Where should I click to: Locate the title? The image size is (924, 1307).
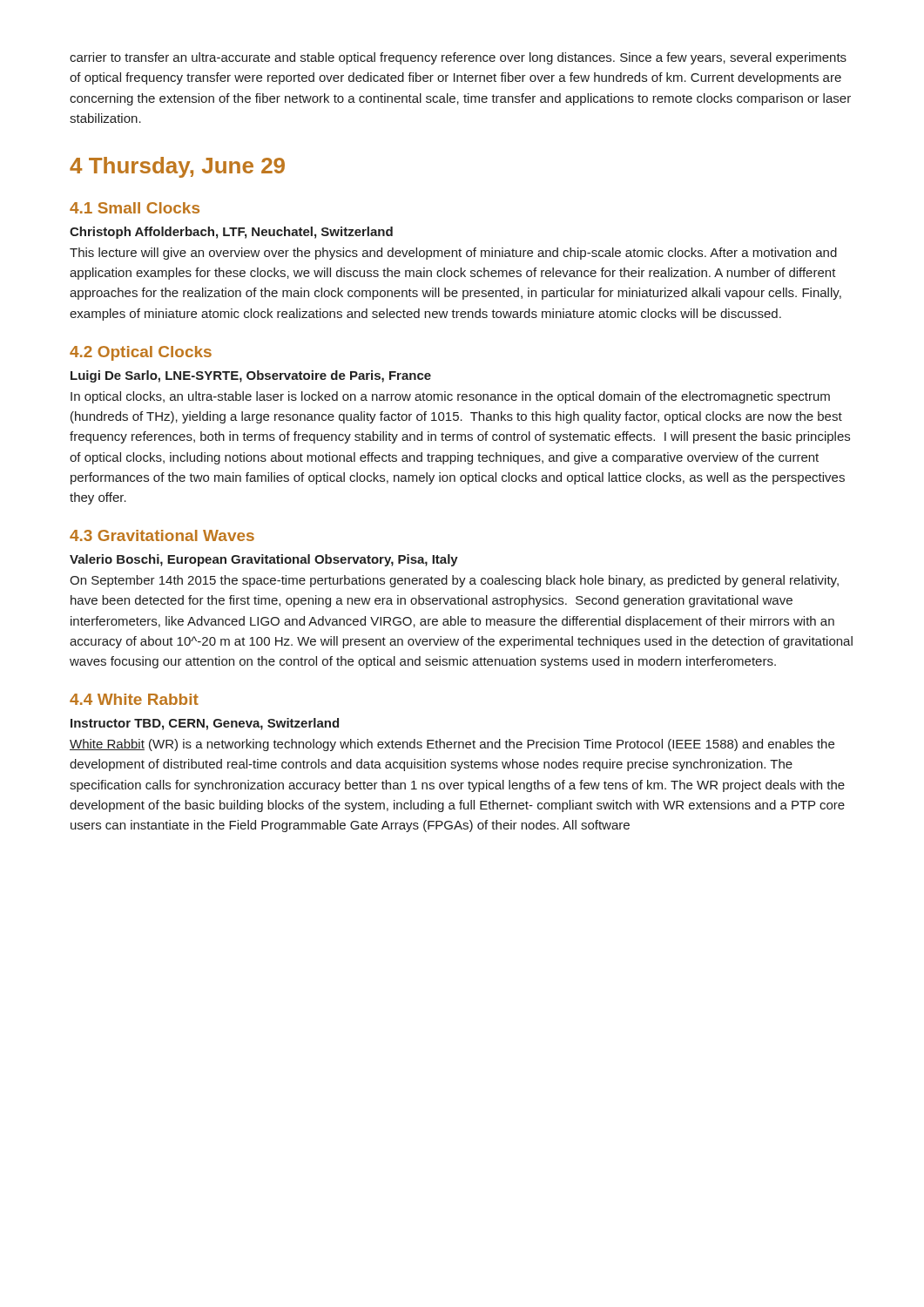pyautogui.click(x=462, y=166)
